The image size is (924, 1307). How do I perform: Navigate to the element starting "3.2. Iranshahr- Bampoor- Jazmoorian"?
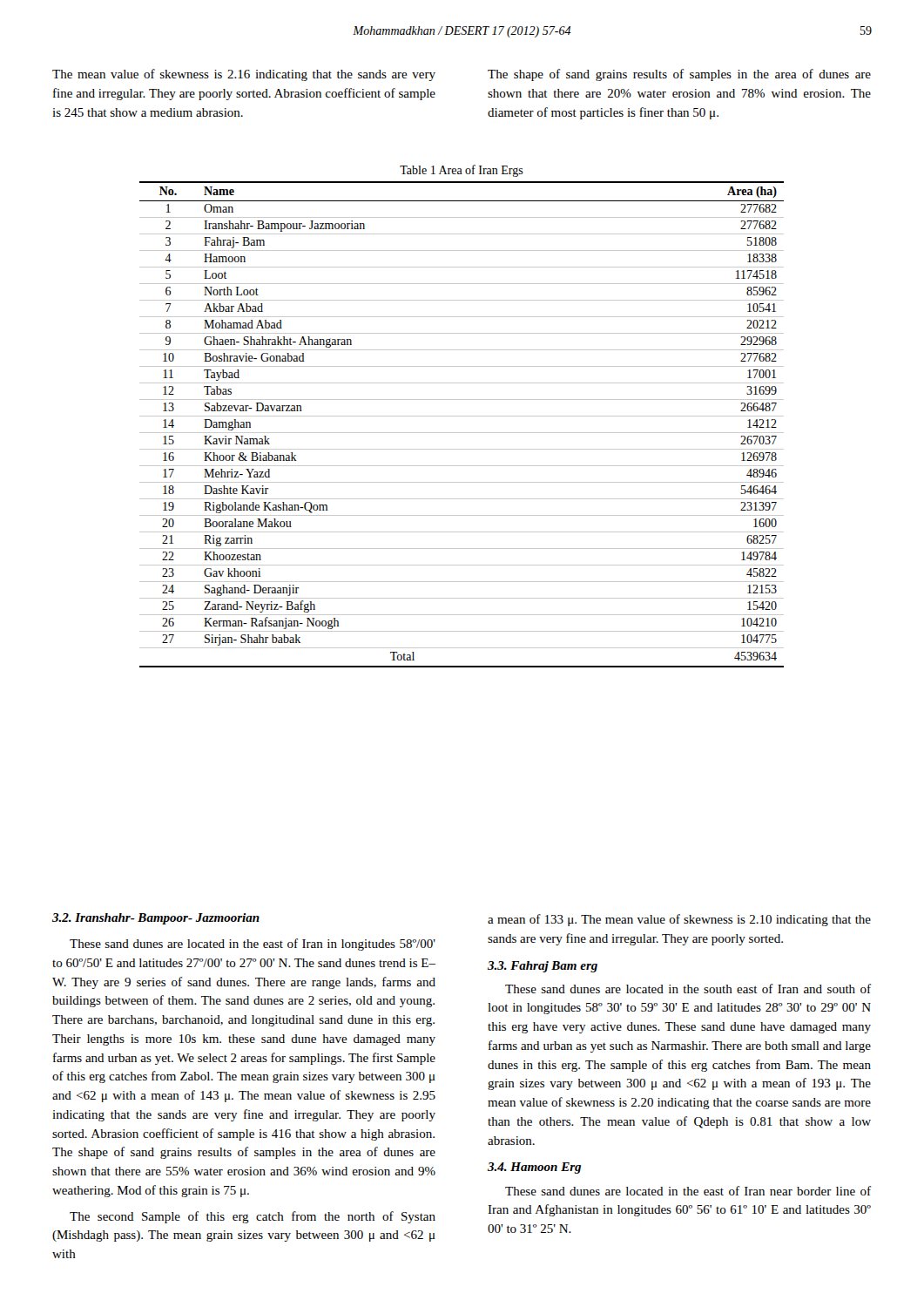(156, 918)
